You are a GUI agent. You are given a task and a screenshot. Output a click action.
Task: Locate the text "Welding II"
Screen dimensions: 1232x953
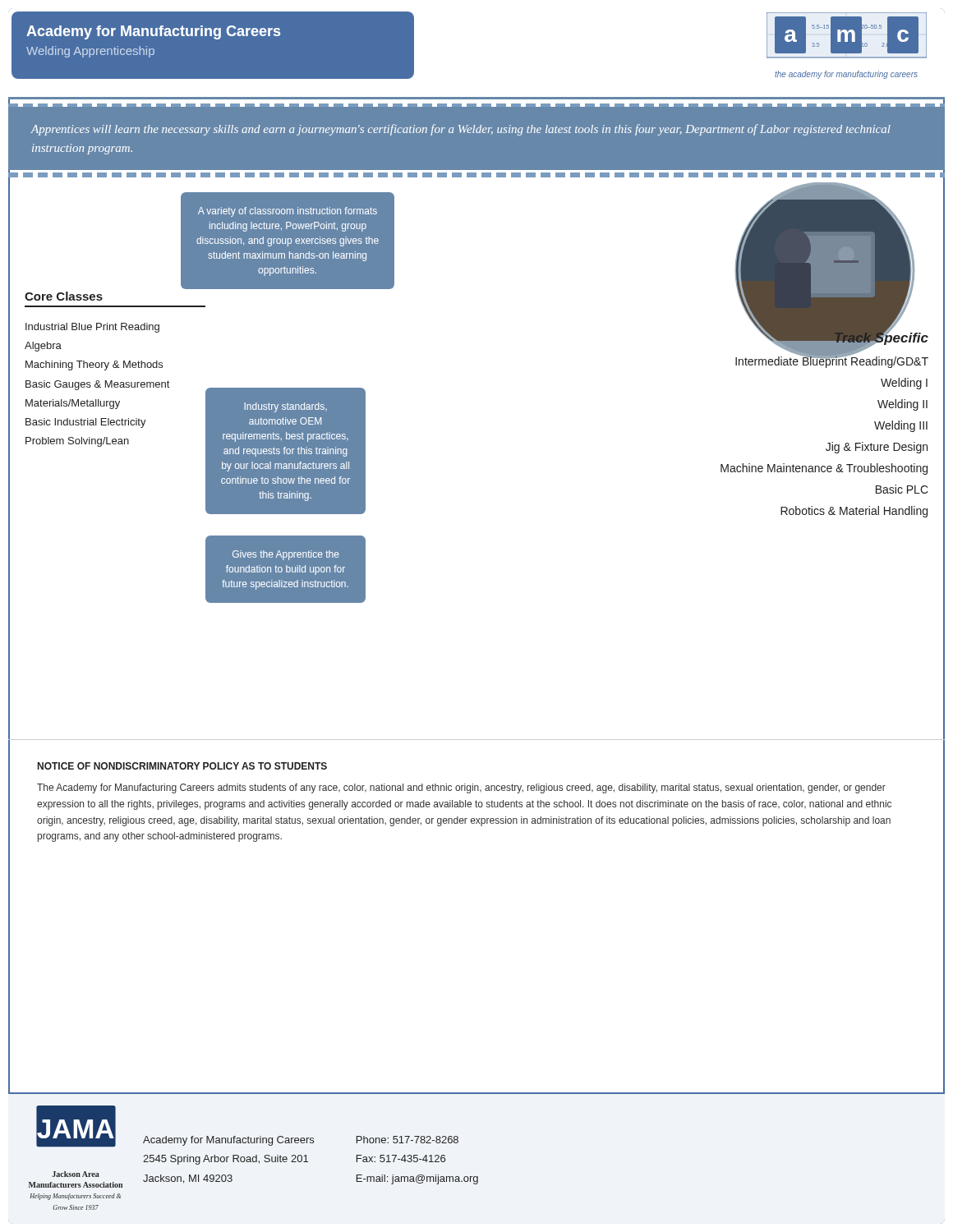coord(903,404)
